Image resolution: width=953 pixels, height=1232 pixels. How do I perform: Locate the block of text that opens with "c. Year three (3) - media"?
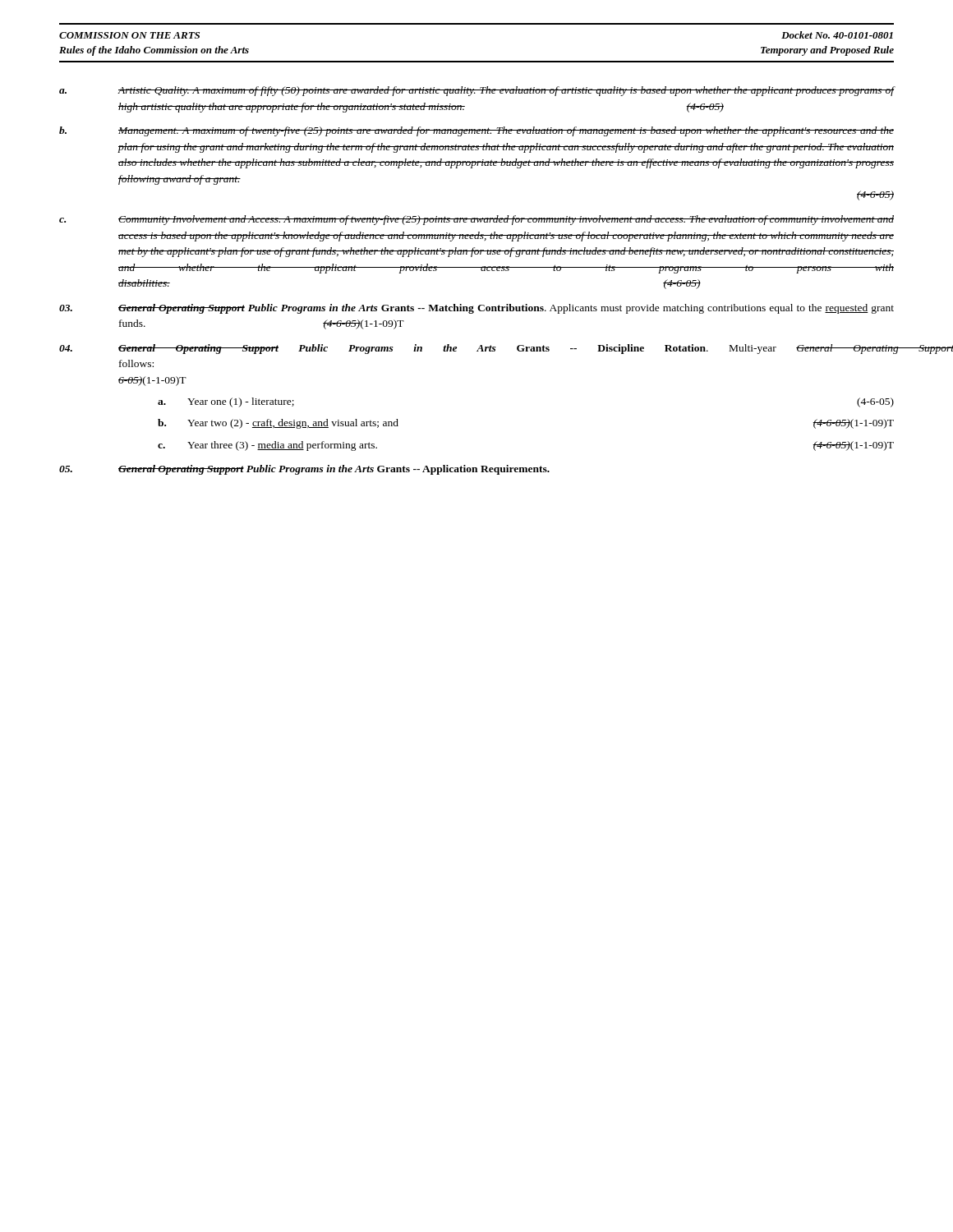point(281,446)
